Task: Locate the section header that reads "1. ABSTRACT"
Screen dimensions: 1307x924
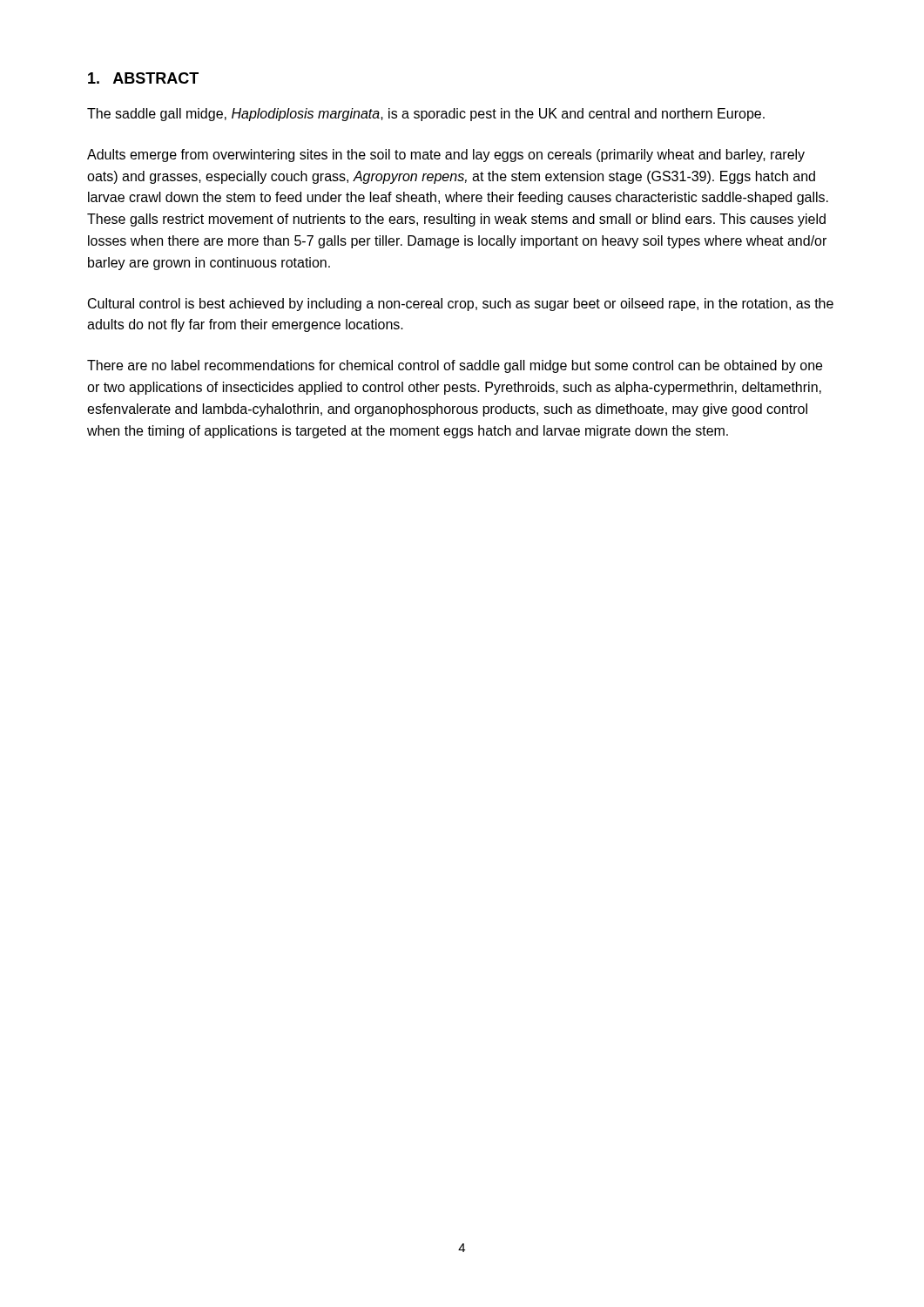Action: [143, 78]
